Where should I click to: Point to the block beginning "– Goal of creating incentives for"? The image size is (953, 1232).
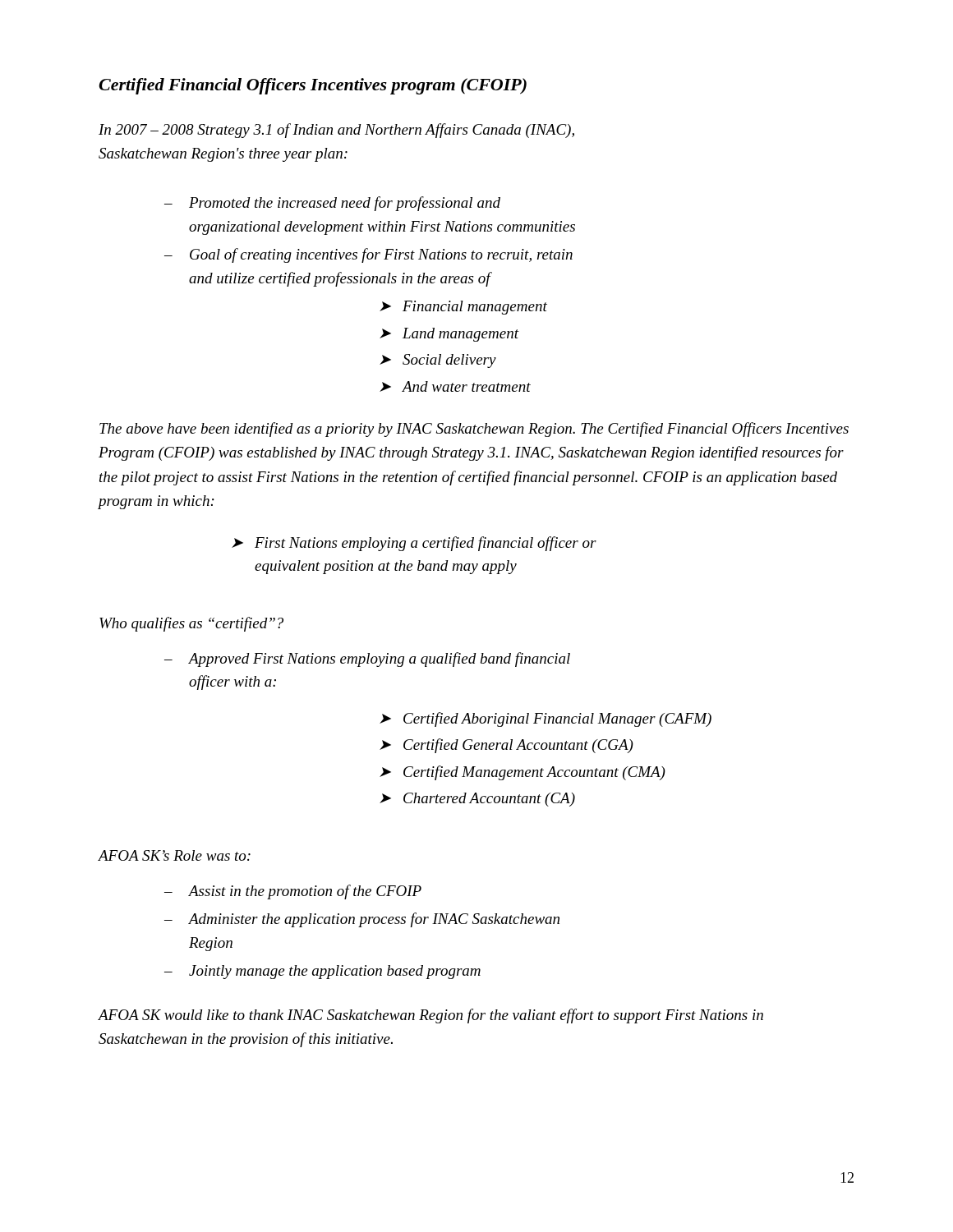click(509, 266)
